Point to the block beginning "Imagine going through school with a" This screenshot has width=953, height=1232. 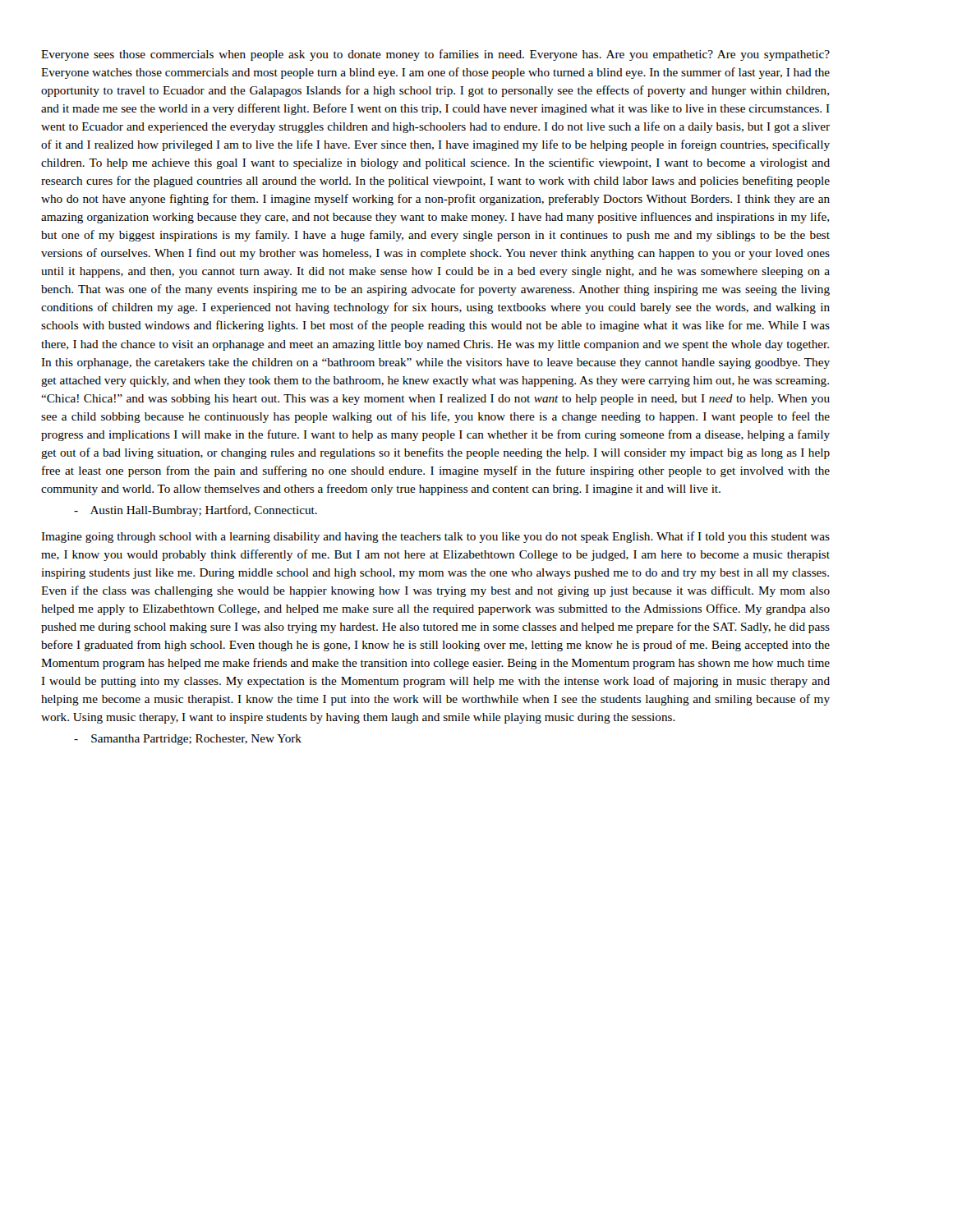pos(435,626)
